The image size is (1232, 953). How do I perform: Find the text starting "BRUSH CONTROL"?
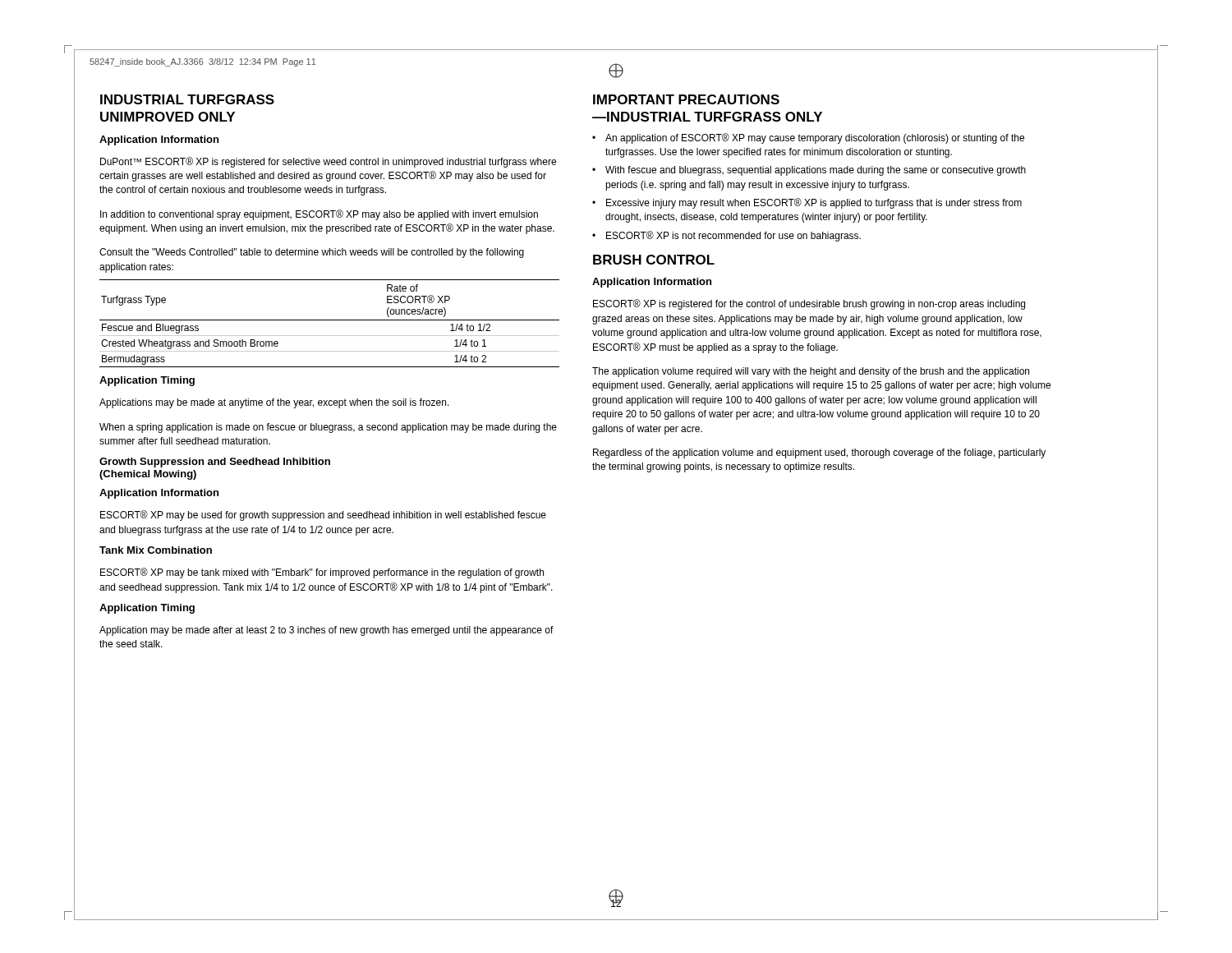click(654, 260)
